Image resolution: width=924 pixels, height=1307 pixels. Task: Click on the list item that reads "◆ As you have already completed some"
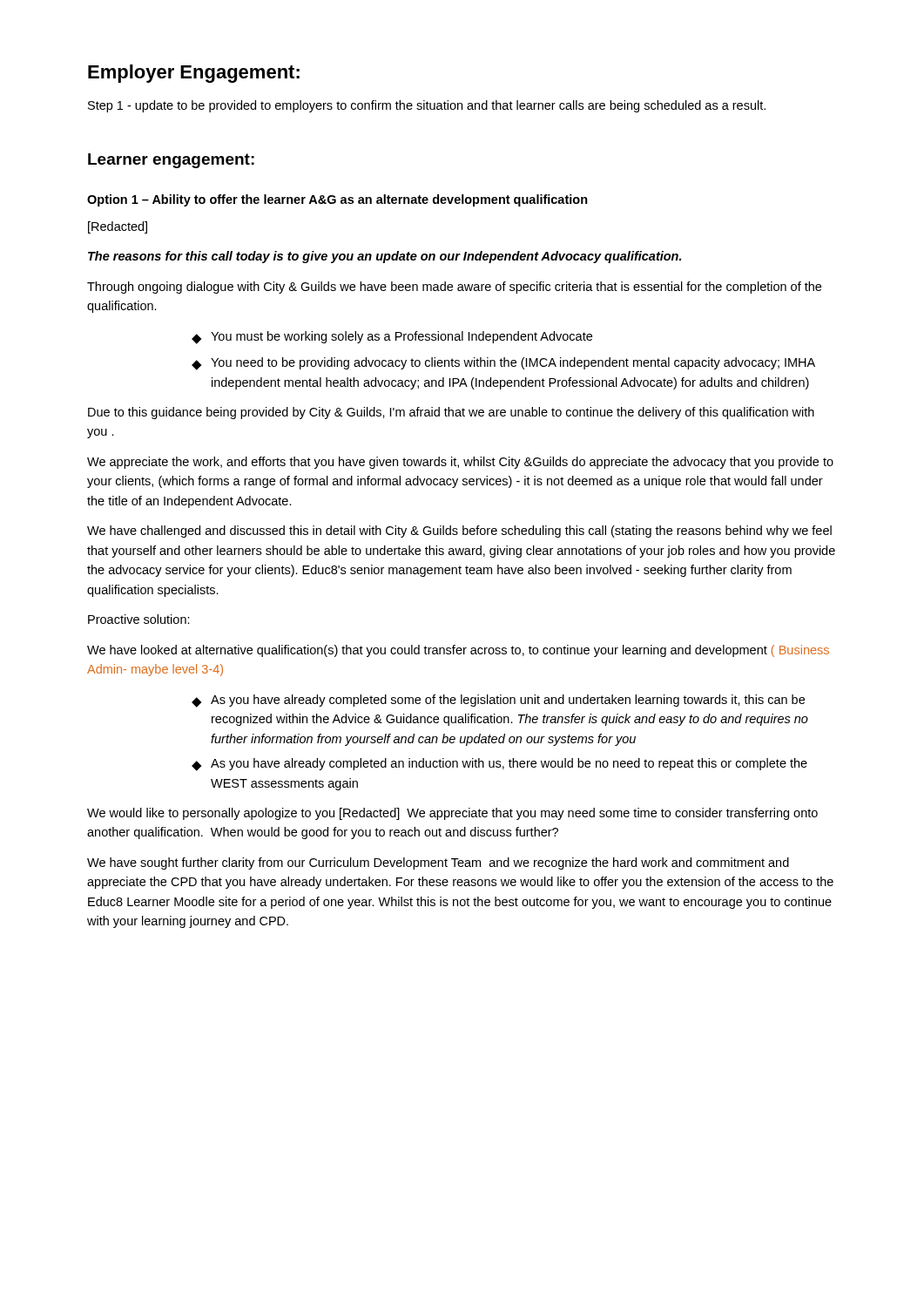click(x=514, y=719)
